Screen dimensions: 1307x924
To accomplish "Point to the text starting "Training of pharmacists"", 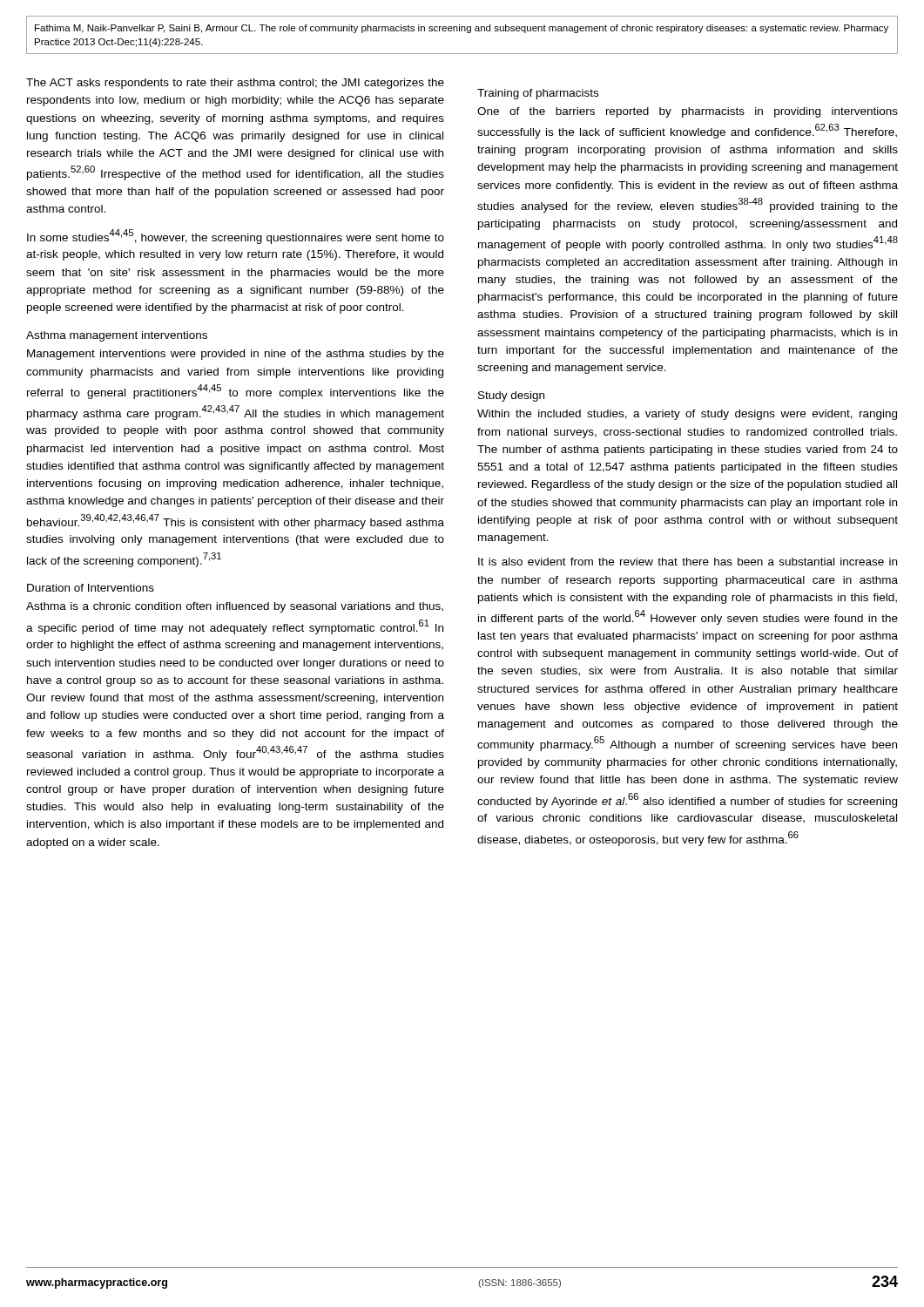I will pyautogui.click(x=538, y=93).
